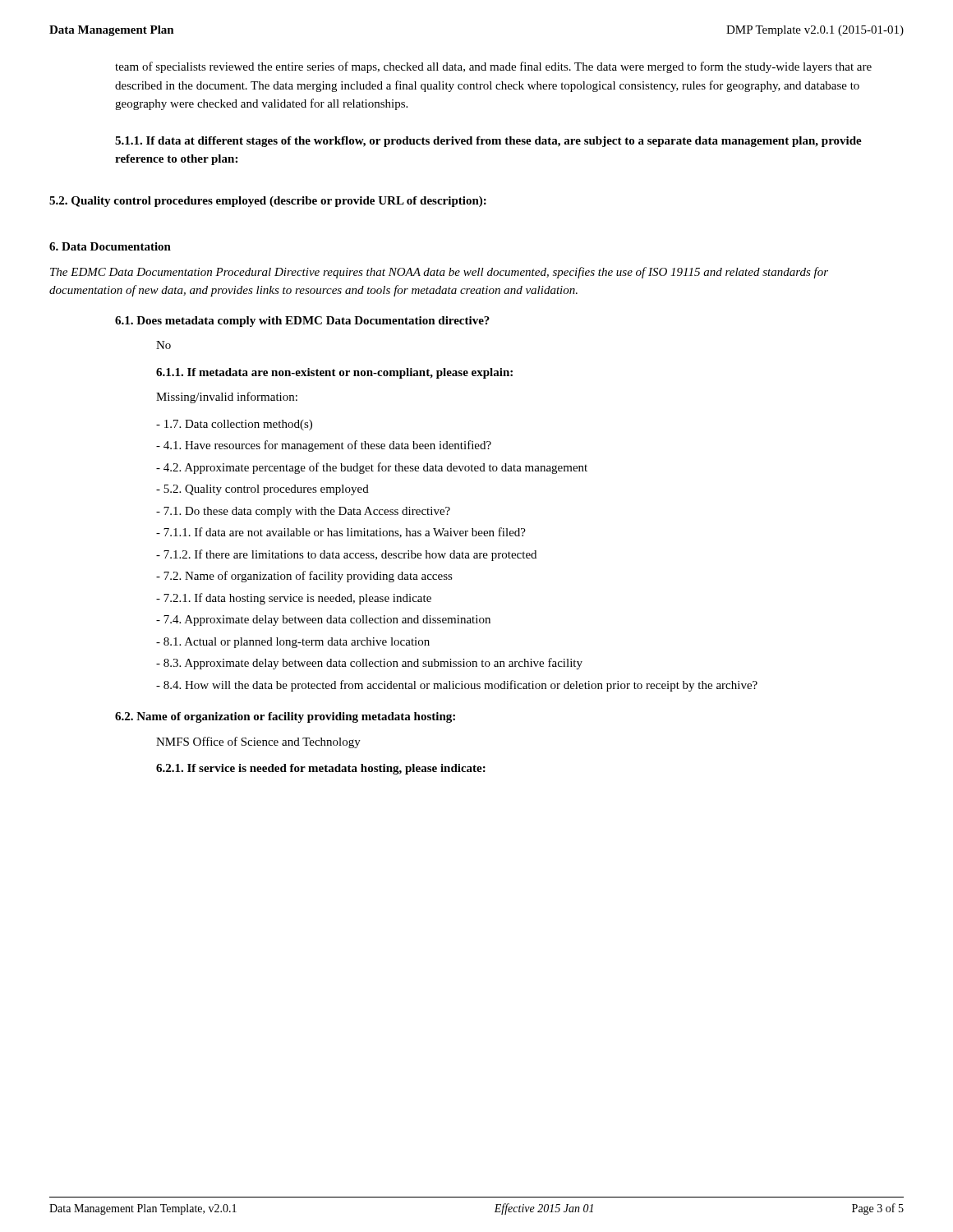
Task: Locate the block of text that opens with "7.1.1. If data are not available or"
Action: click(341, 532)
